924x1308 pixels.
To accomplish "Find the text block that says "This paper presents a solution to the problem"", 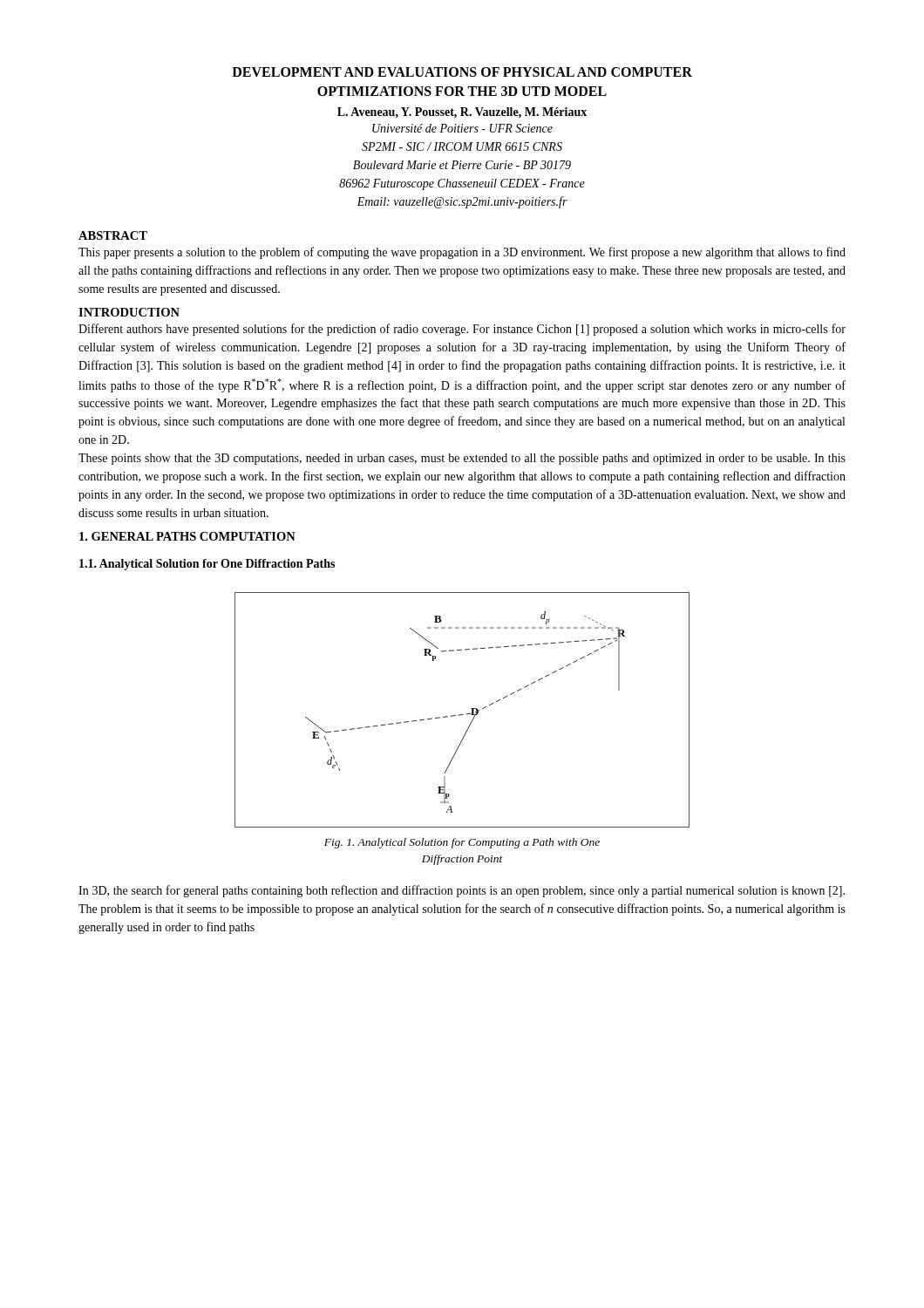I will click(462, 271).
